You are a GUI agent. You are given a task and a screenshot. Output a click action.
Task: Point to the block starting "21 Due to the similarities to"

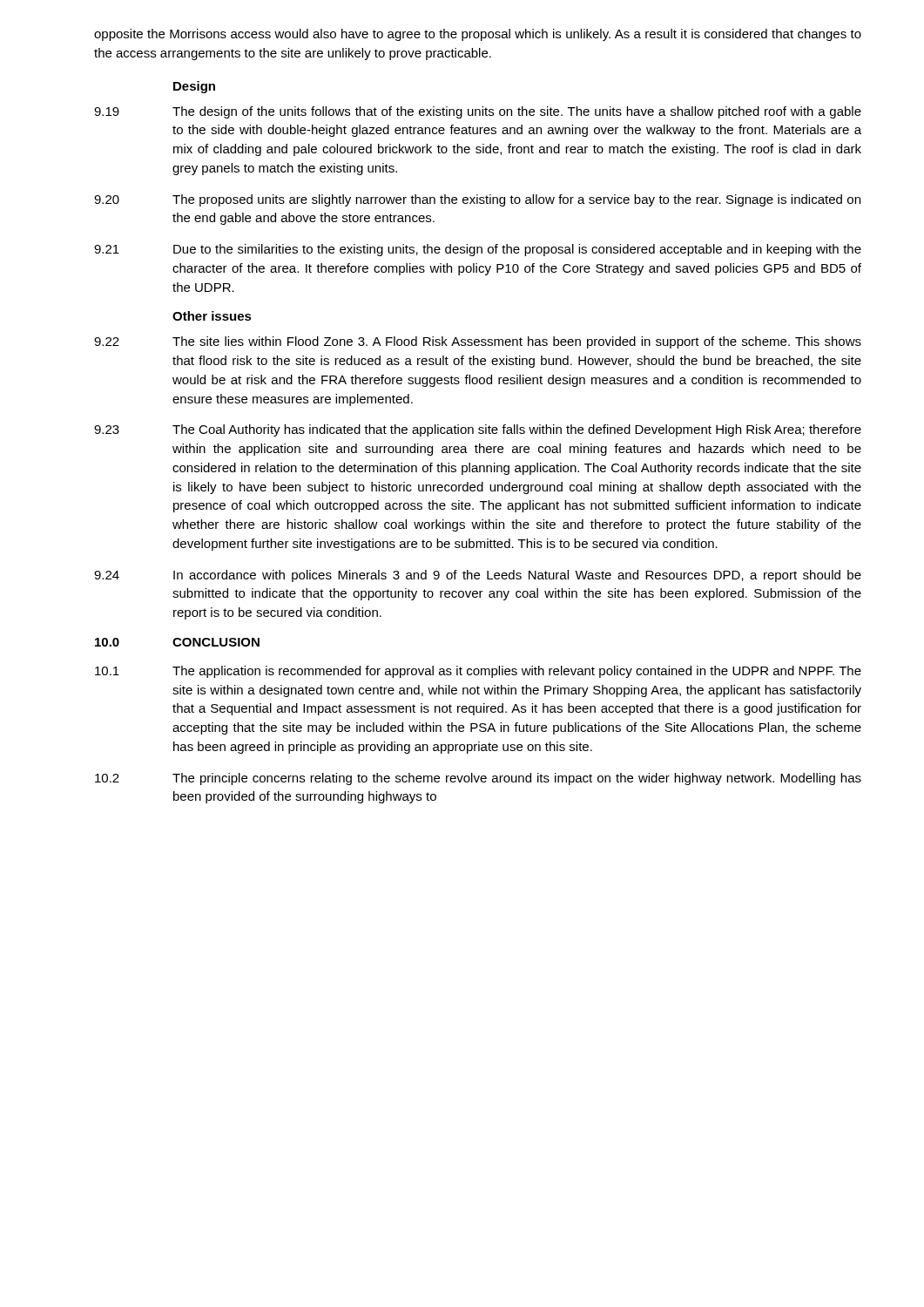coord(478,268)
